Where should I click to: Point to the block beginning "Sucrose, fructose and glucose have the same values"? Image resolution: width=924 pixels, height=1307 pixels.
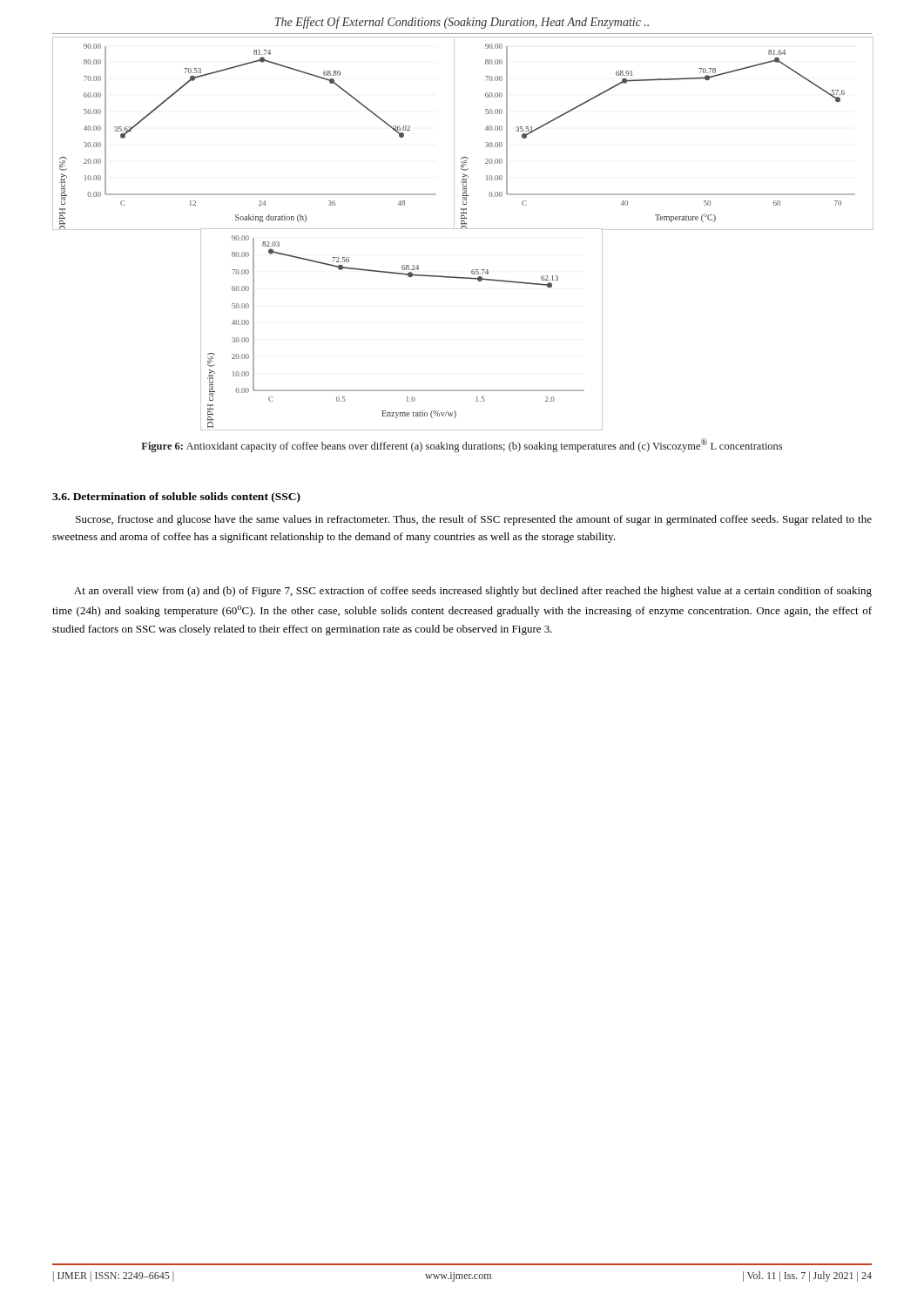coord(462,528)
